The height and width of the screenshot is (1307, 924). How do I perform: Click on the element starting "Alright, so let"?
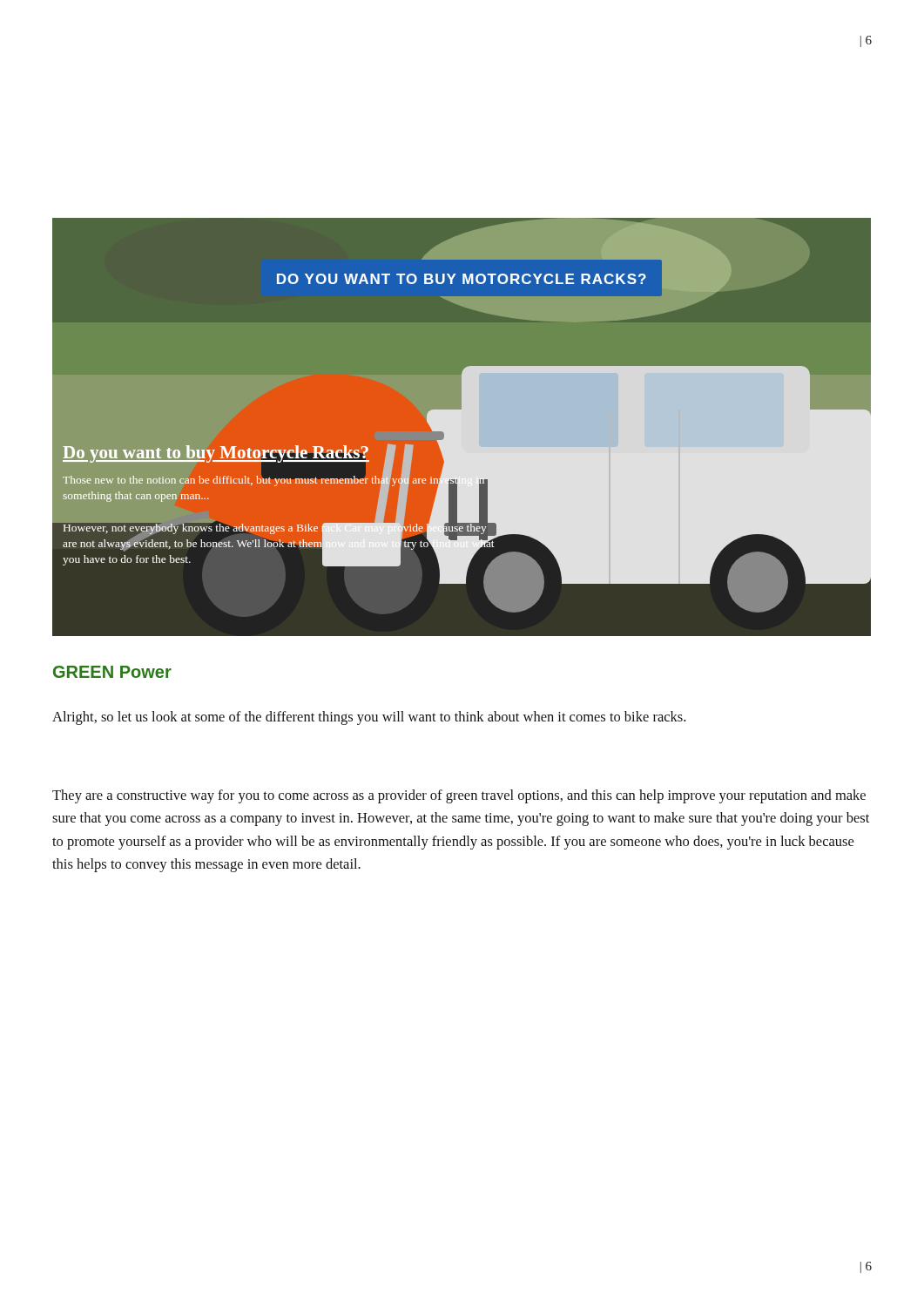[369, 717]
